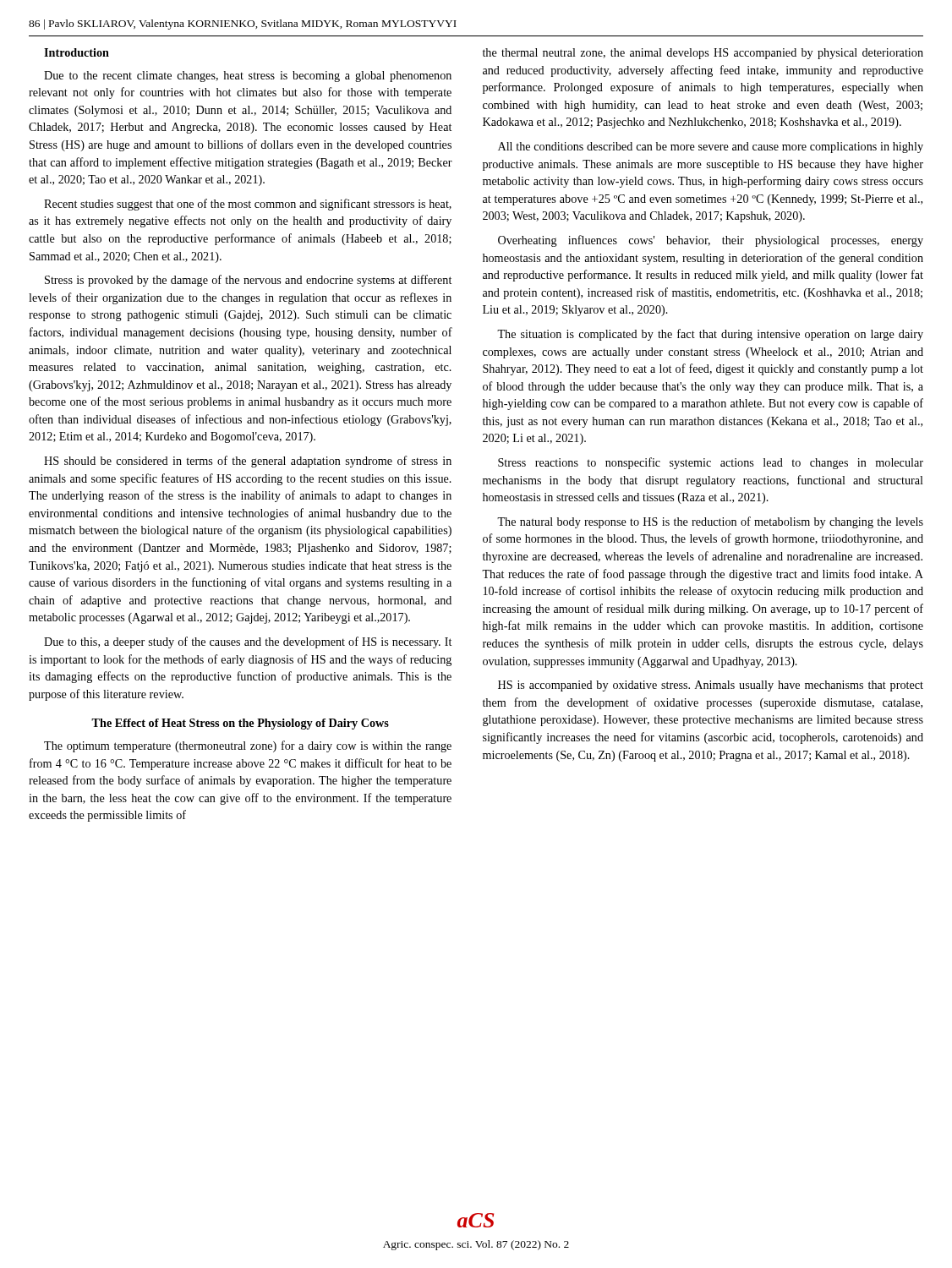Point to the block beginning "Stress is provoked"
The image size is (952, 1268).
[240, 358]
